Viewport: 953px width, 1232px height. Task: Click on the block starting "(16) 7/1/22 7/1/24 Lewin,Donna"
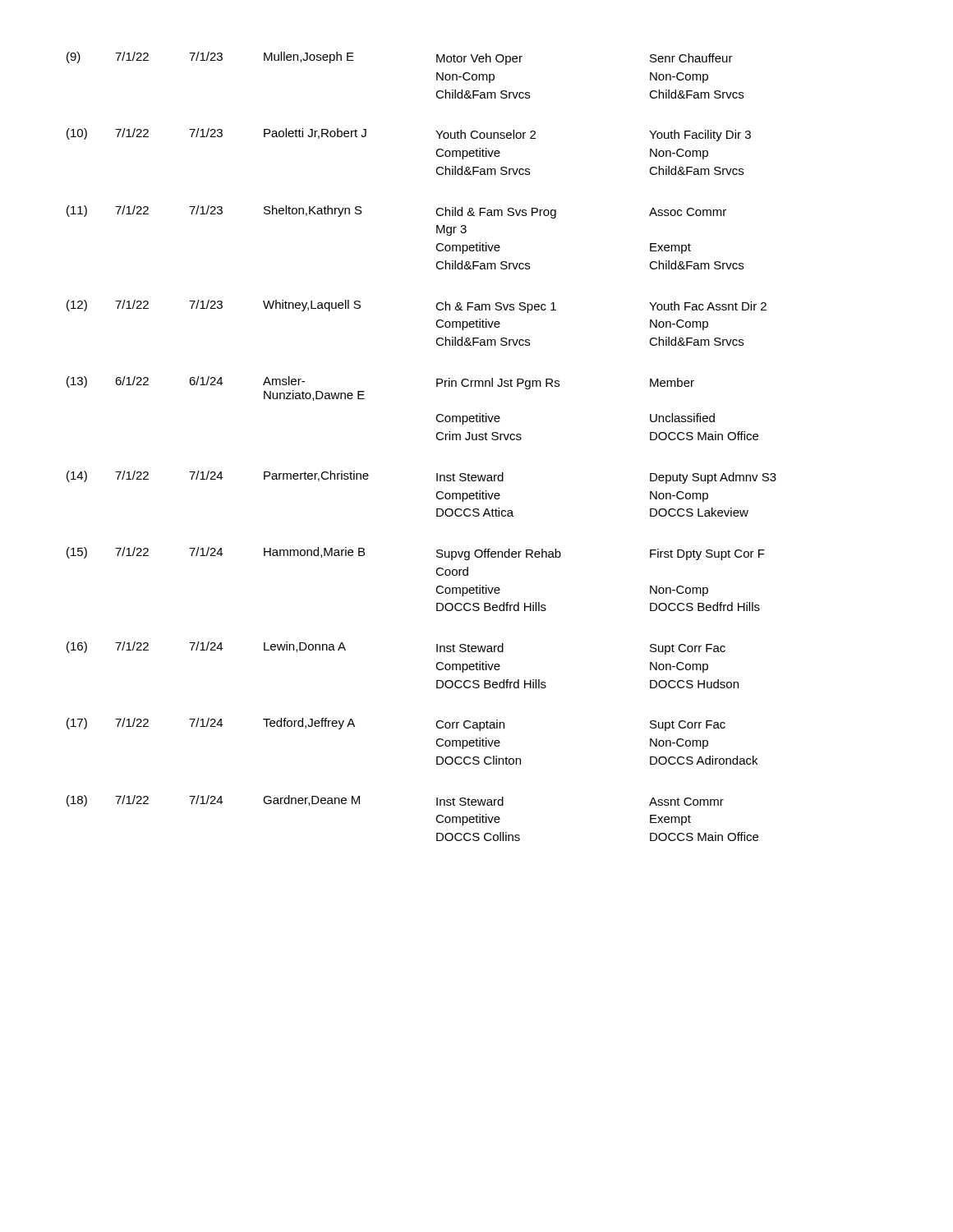coord(464,666)
